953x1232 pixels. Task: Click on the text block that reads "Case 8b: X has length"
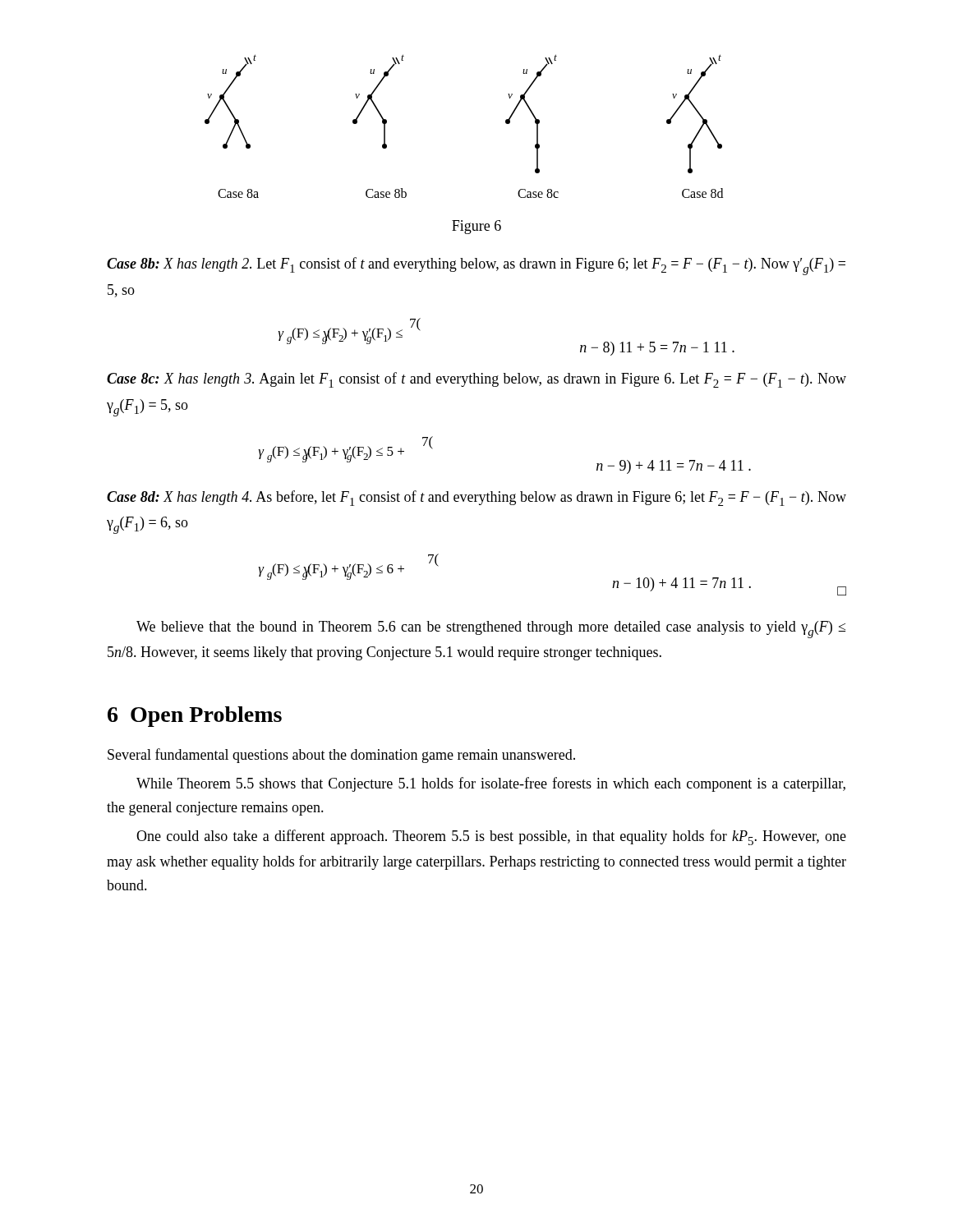[476, 277]
